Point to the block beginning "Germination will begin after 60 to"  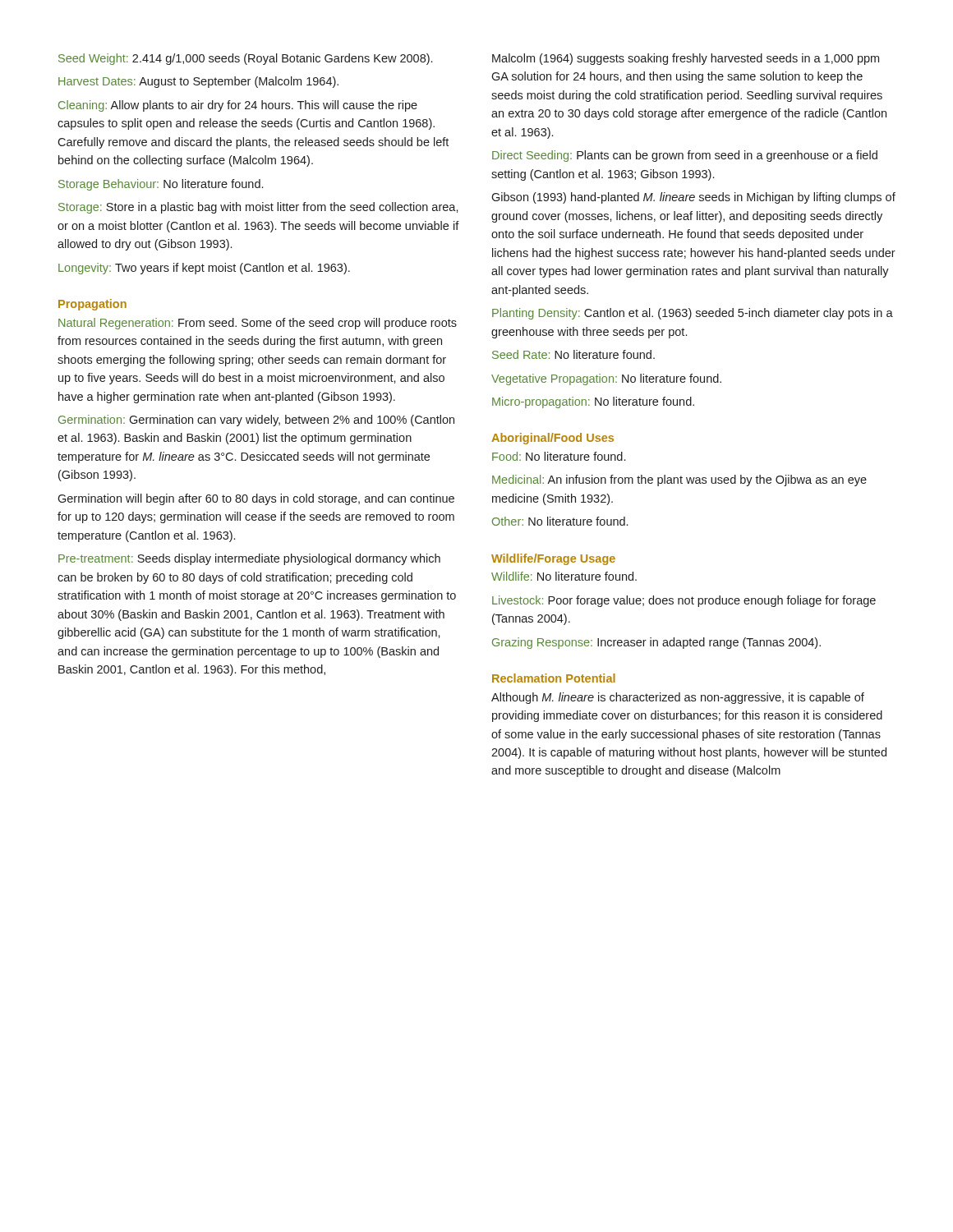[260, 517]
